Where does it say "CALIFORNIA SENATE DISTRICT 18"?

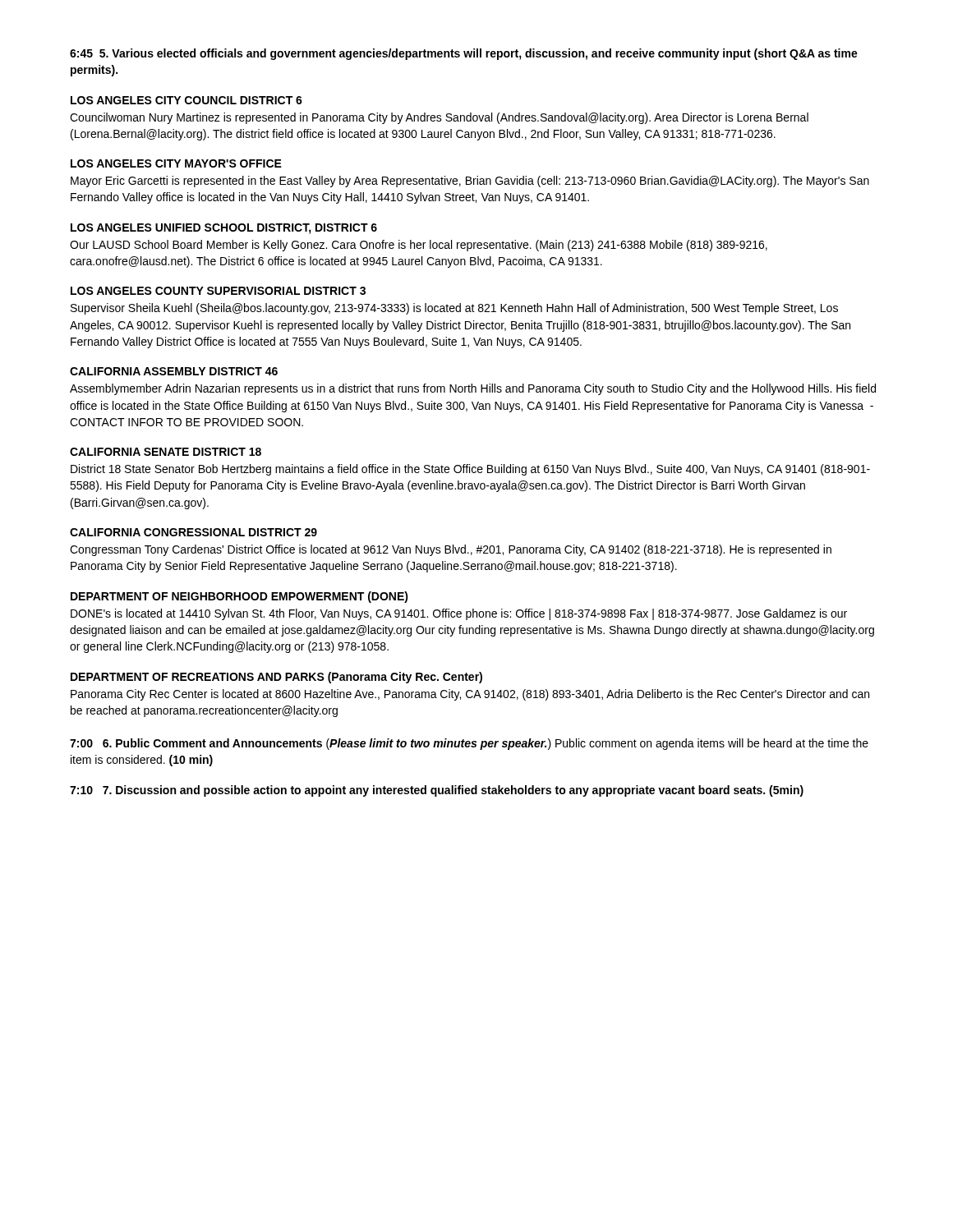pyautogui.click(x=166, y=452)
